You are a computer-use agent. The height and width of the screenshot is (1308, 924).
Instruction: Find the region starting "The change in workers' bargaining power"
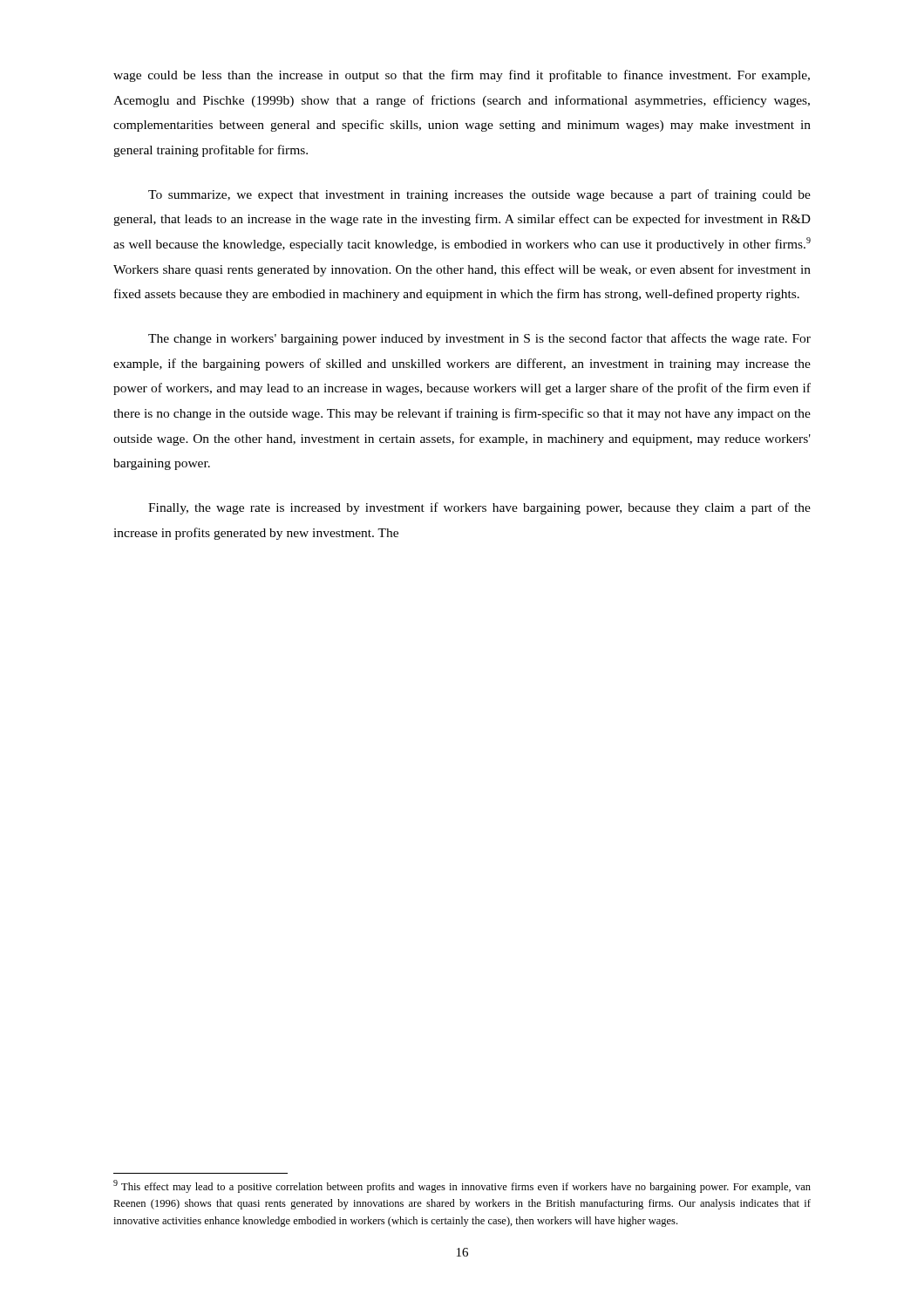click(x=462, y=400)
